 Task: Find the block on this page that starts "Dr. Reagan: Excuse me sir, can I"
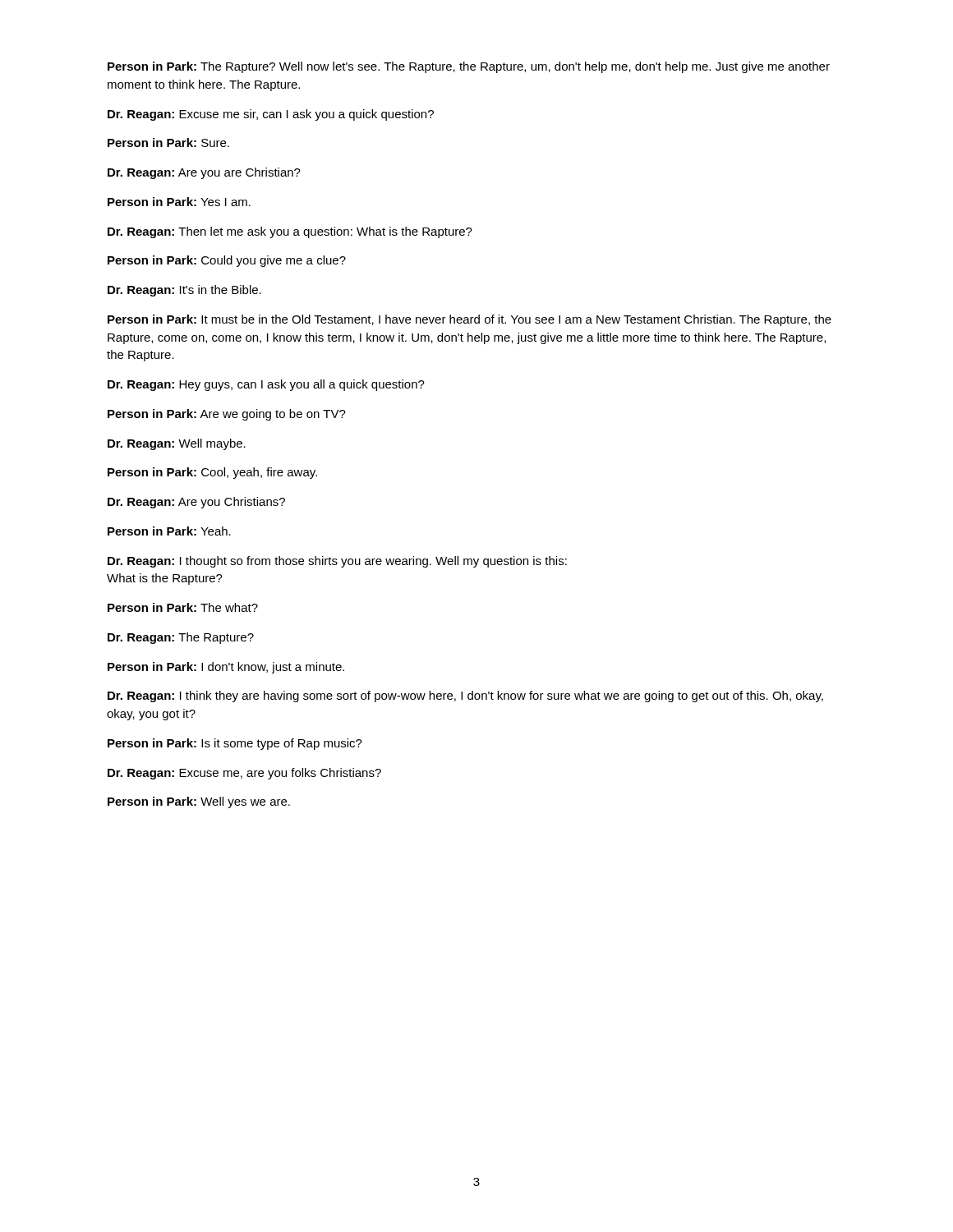[x=271, y=113]
